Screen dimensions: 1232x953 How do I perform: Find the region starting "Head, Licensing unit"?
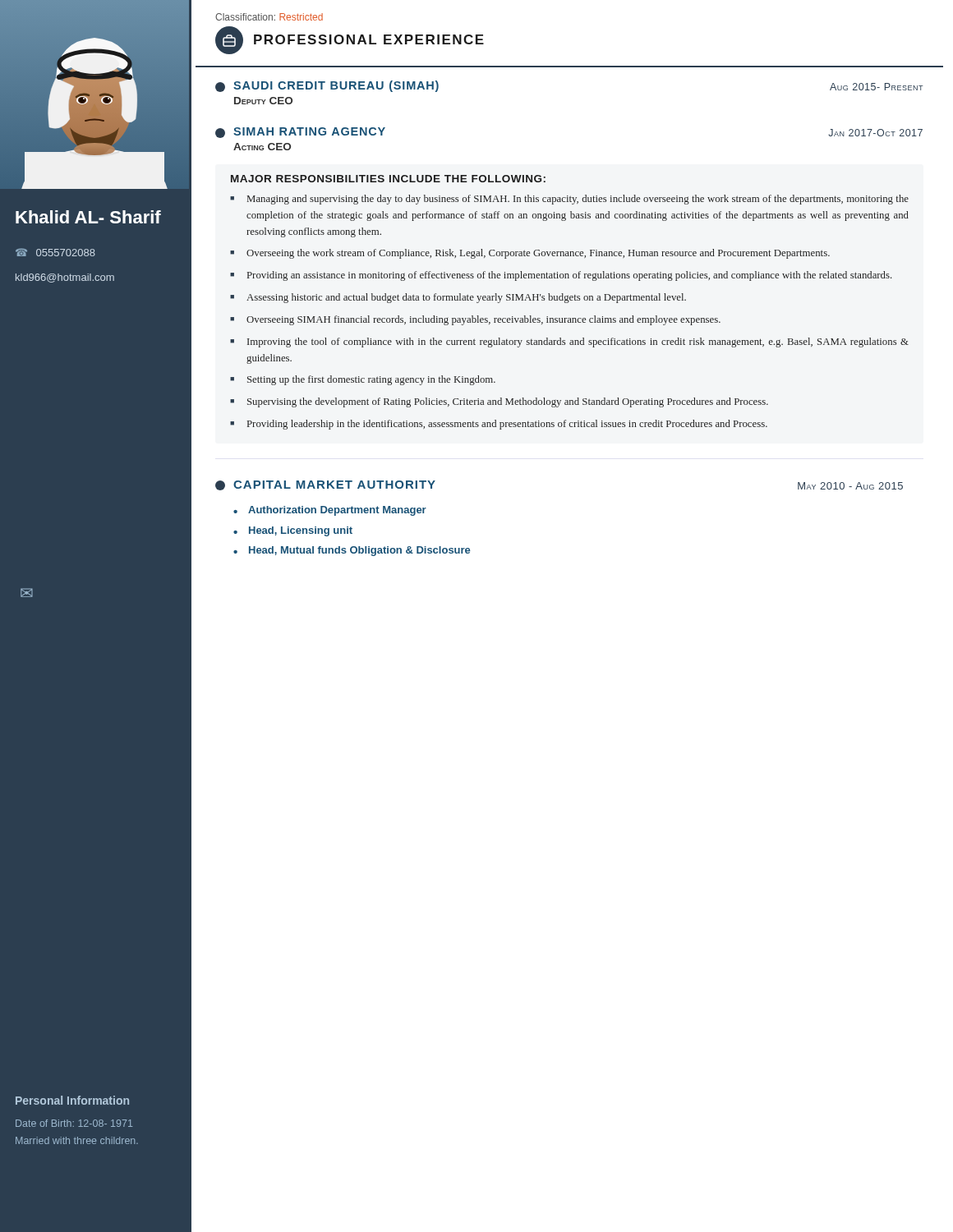(300, 530)
